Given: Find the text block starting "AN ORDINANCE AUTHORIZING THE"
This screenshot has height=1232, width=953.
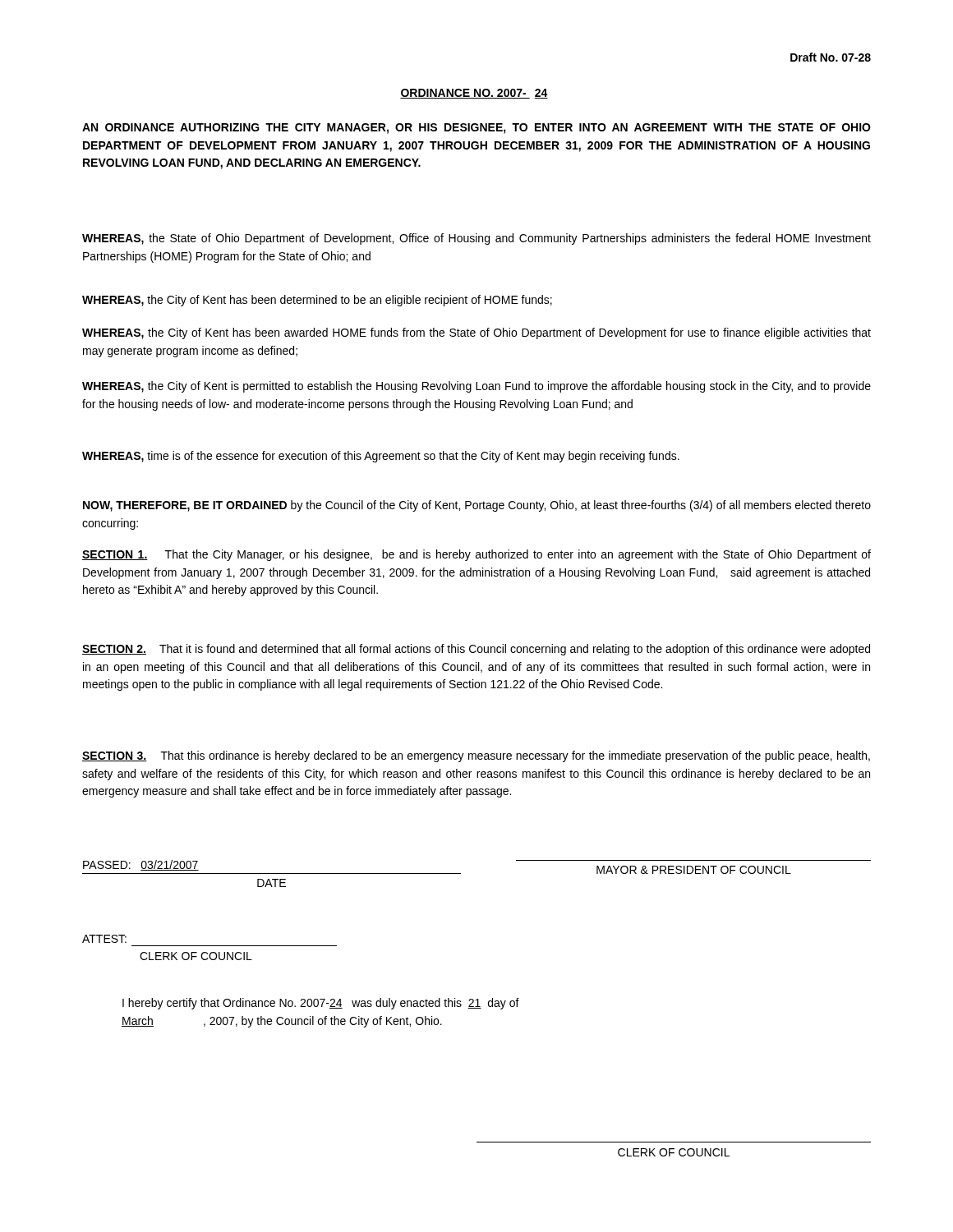Looking at the screenshot, I should 476,145.
